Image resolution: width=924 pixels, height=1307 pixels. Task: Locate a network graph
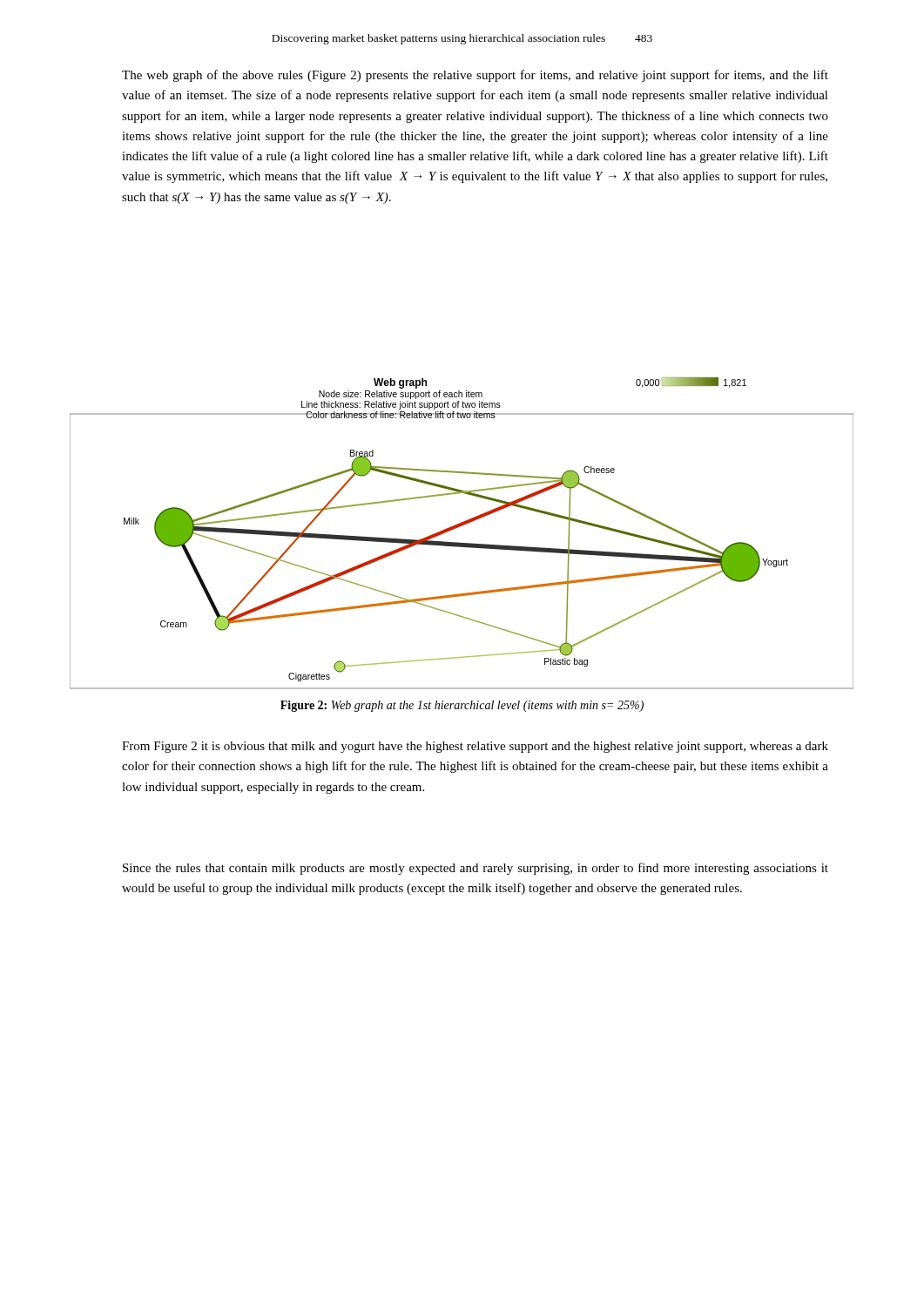point(462,531)
